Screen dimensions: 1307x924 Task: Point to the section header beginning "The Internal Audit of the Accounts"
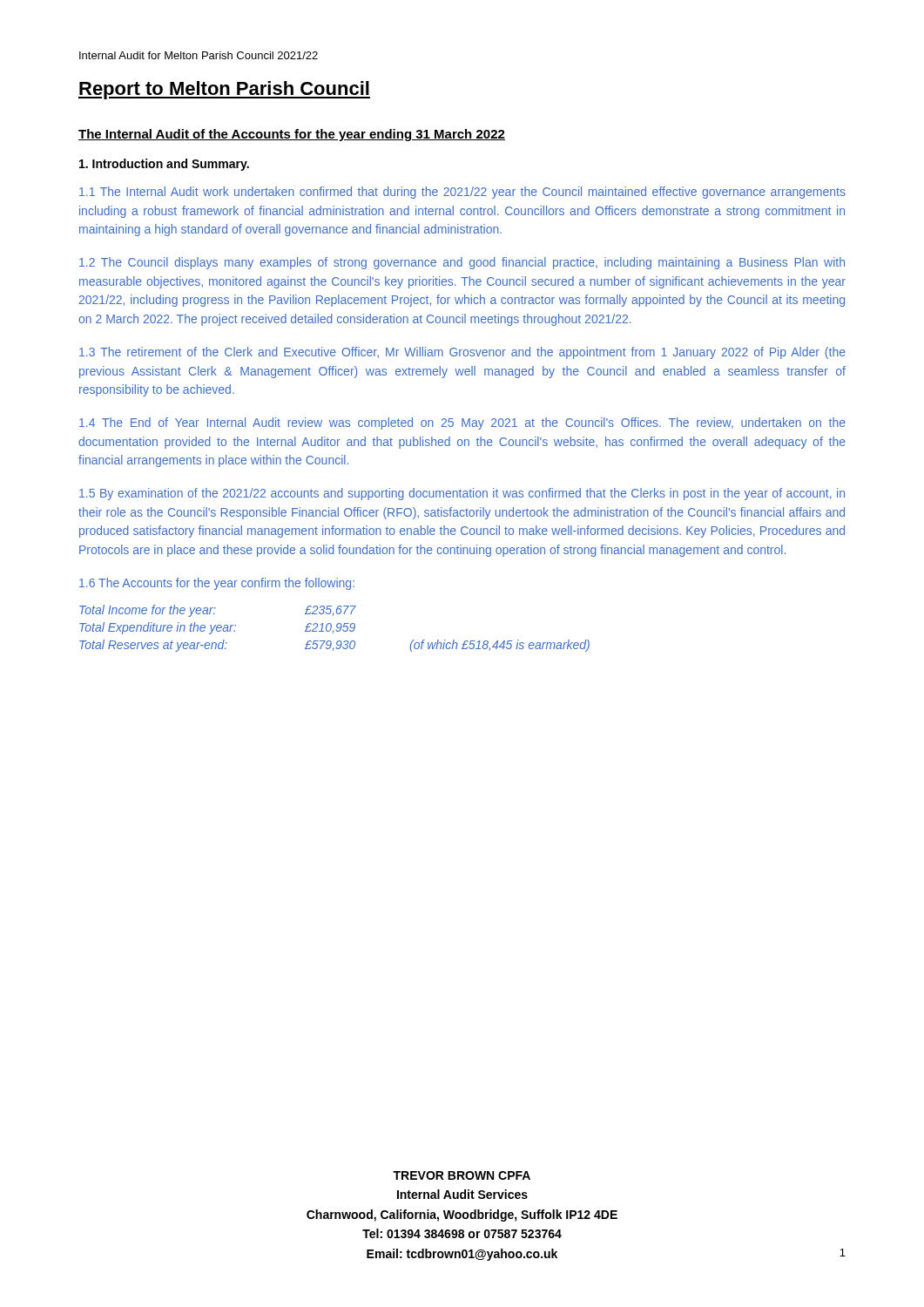click(292, 134)
